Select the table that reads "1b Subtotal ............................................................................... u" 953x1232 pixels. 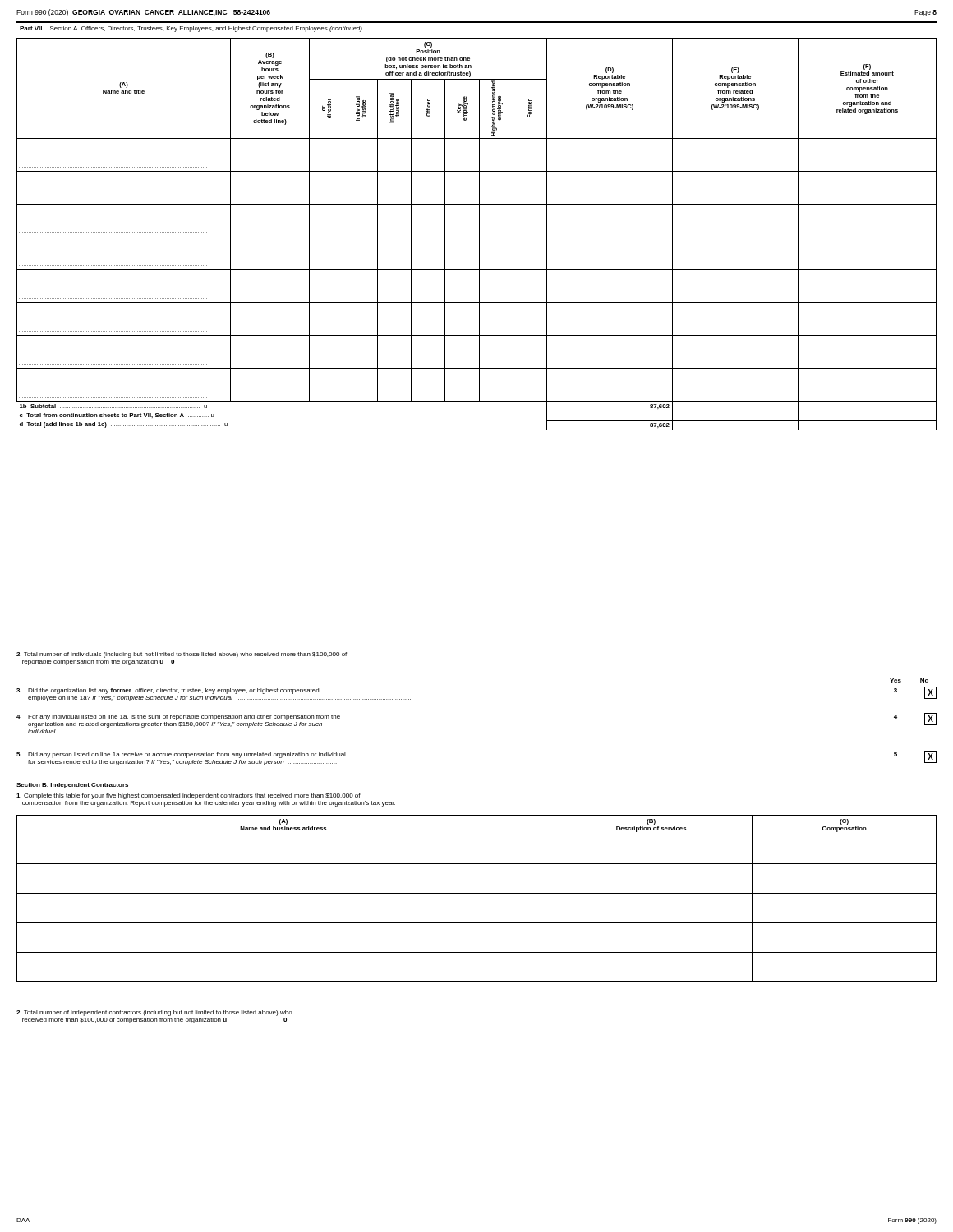click(476, 234)
